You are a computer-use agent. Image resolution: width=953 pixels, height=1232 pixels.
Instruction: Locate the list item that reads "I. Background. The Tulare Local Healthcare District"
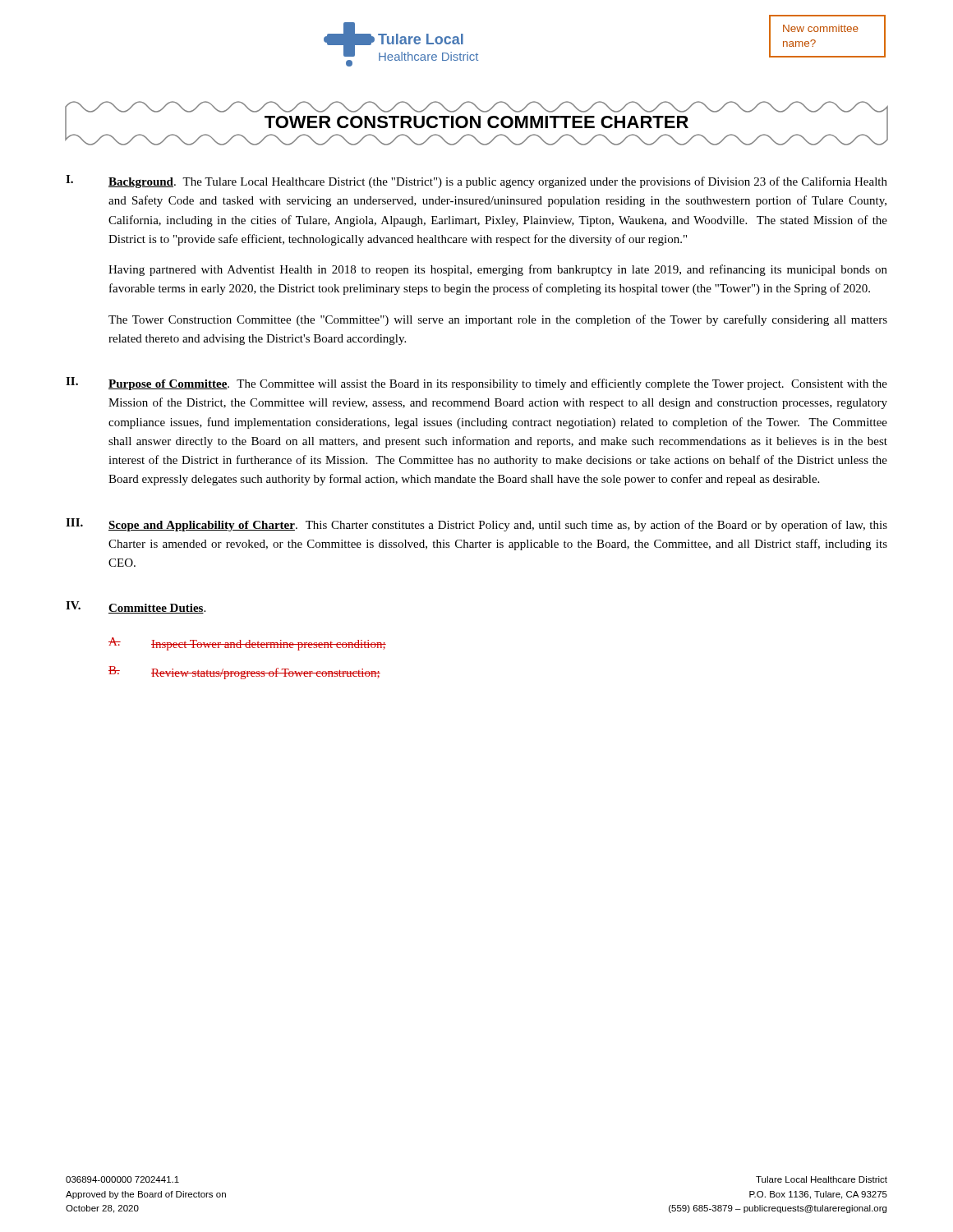pos(476,266)
